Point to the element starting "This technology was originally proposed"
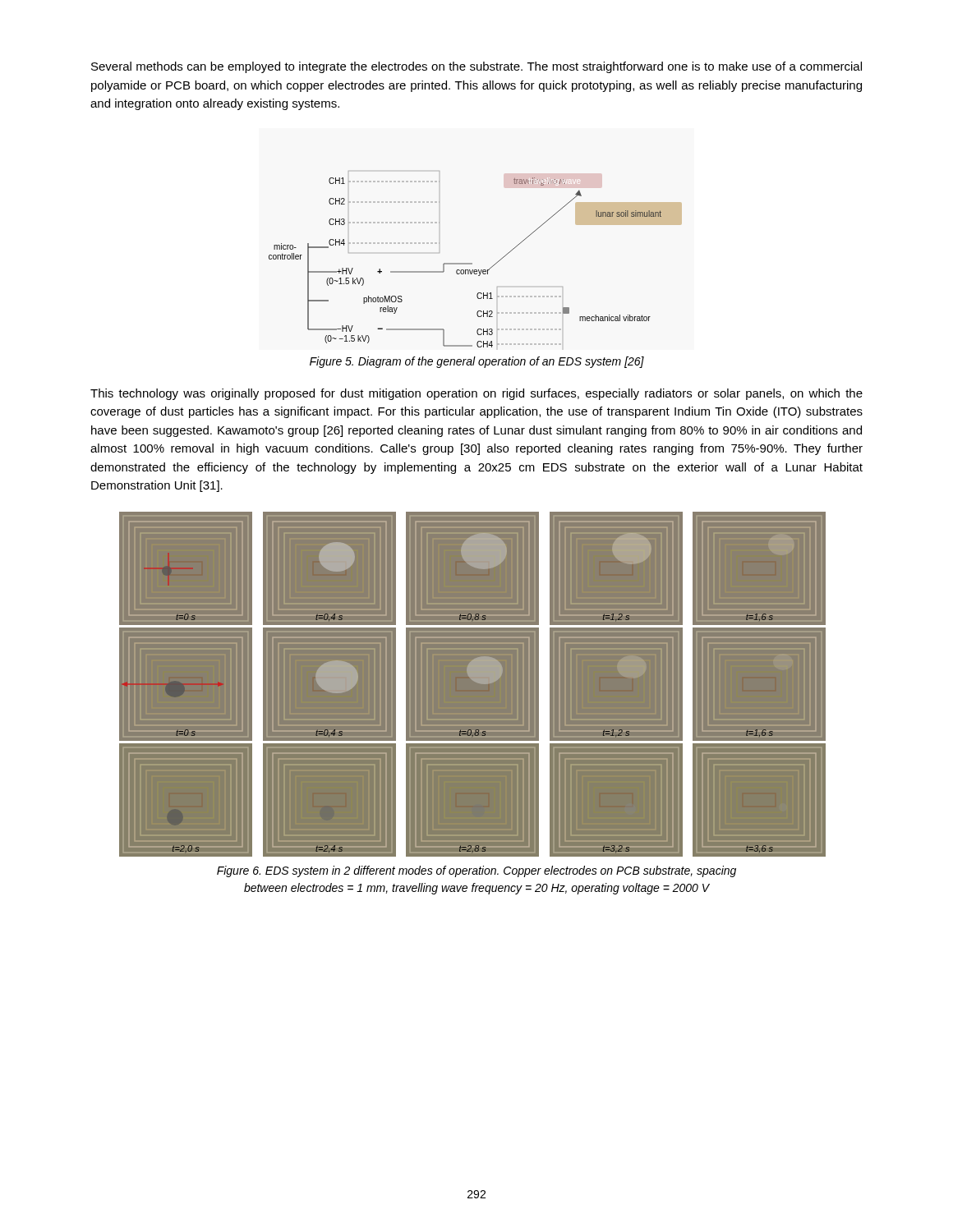 476,439
